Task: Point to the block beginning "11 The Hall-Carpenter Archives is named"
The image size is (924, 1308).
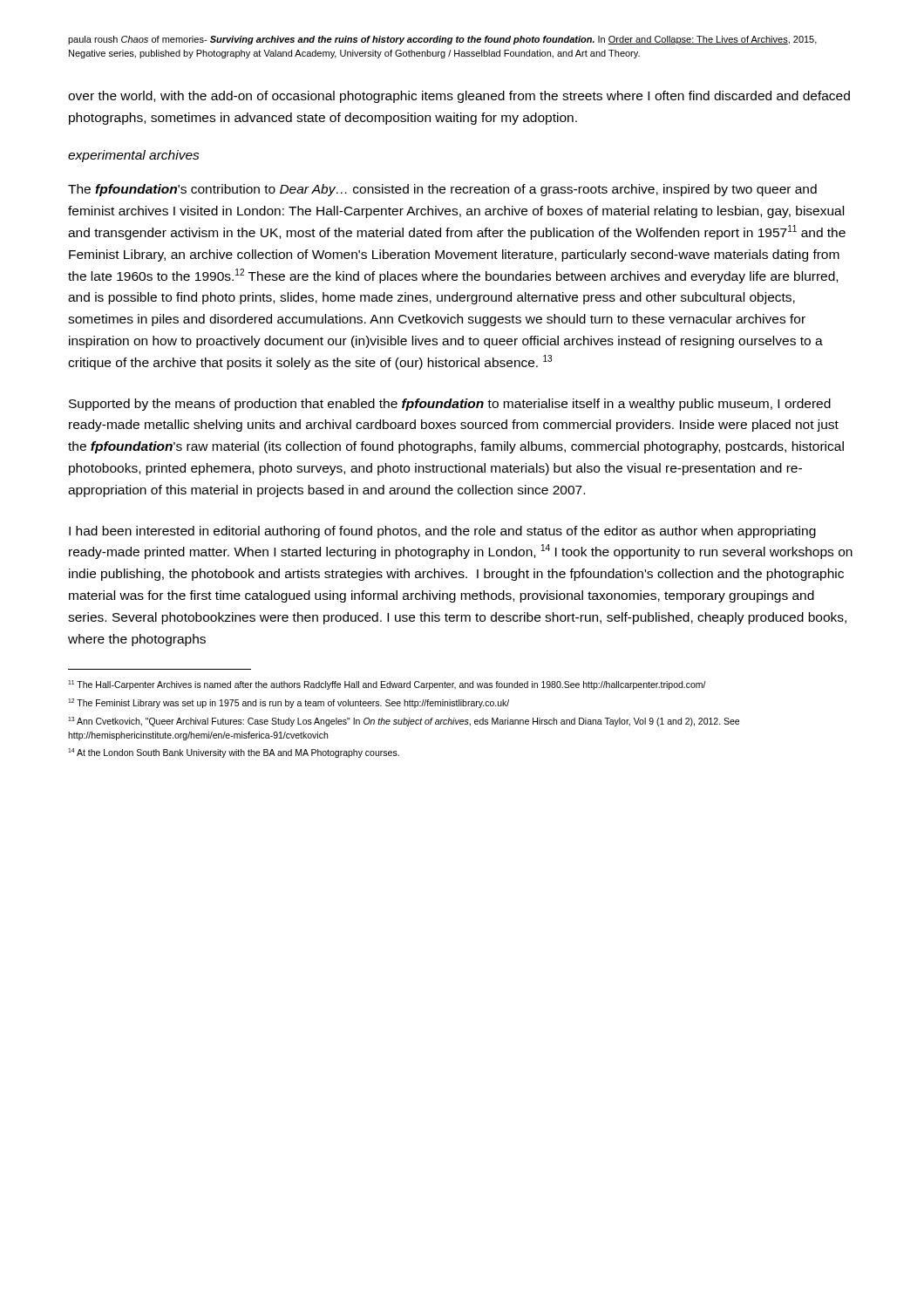Action: coord(387,685)
